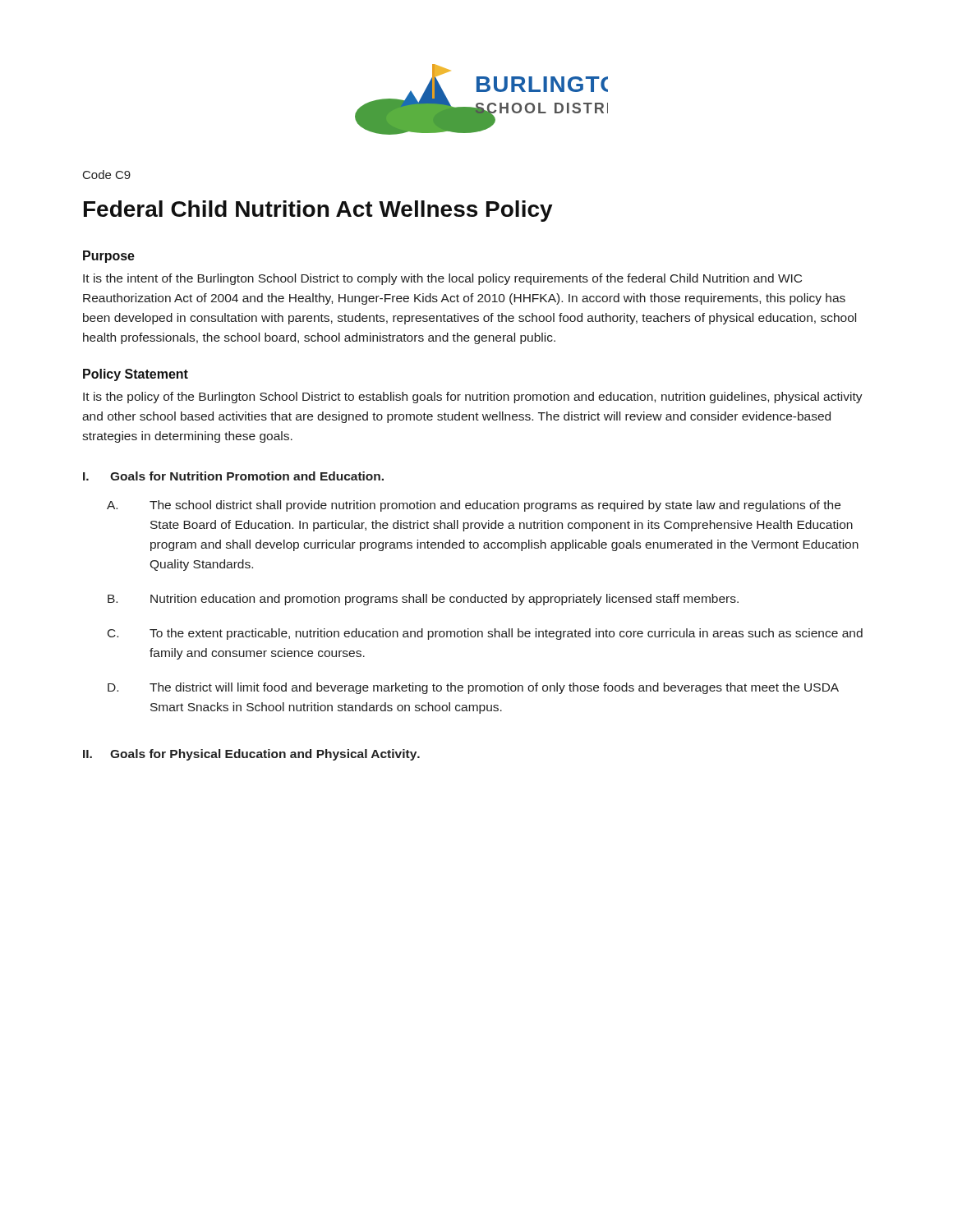Locate the text starting "B. Nutrition education"
Image resolution: width=953 pixels, height=1232 pixels.
click(x=489, y=599)
